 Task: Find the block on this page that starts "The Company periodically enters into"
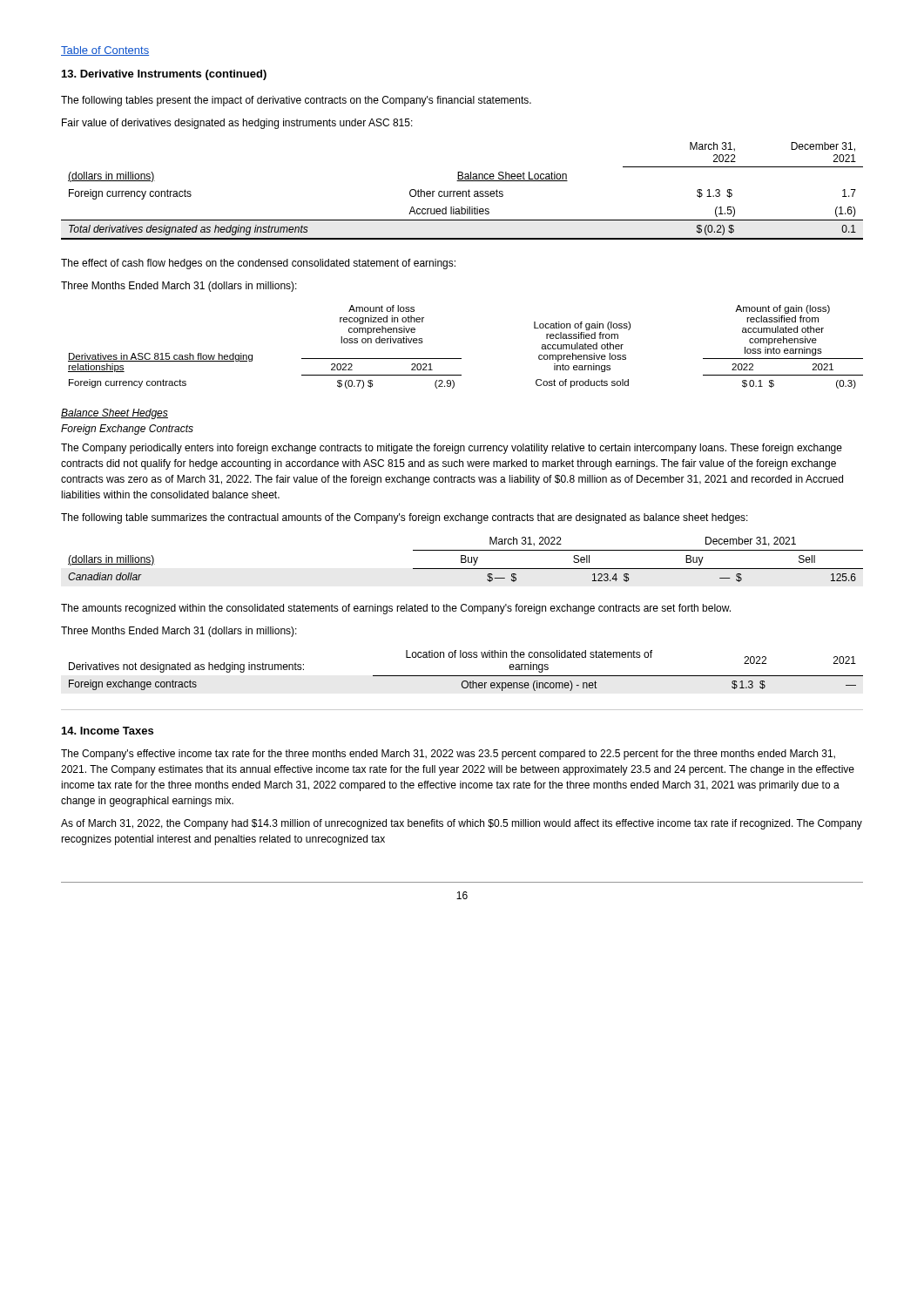[452, 471]
